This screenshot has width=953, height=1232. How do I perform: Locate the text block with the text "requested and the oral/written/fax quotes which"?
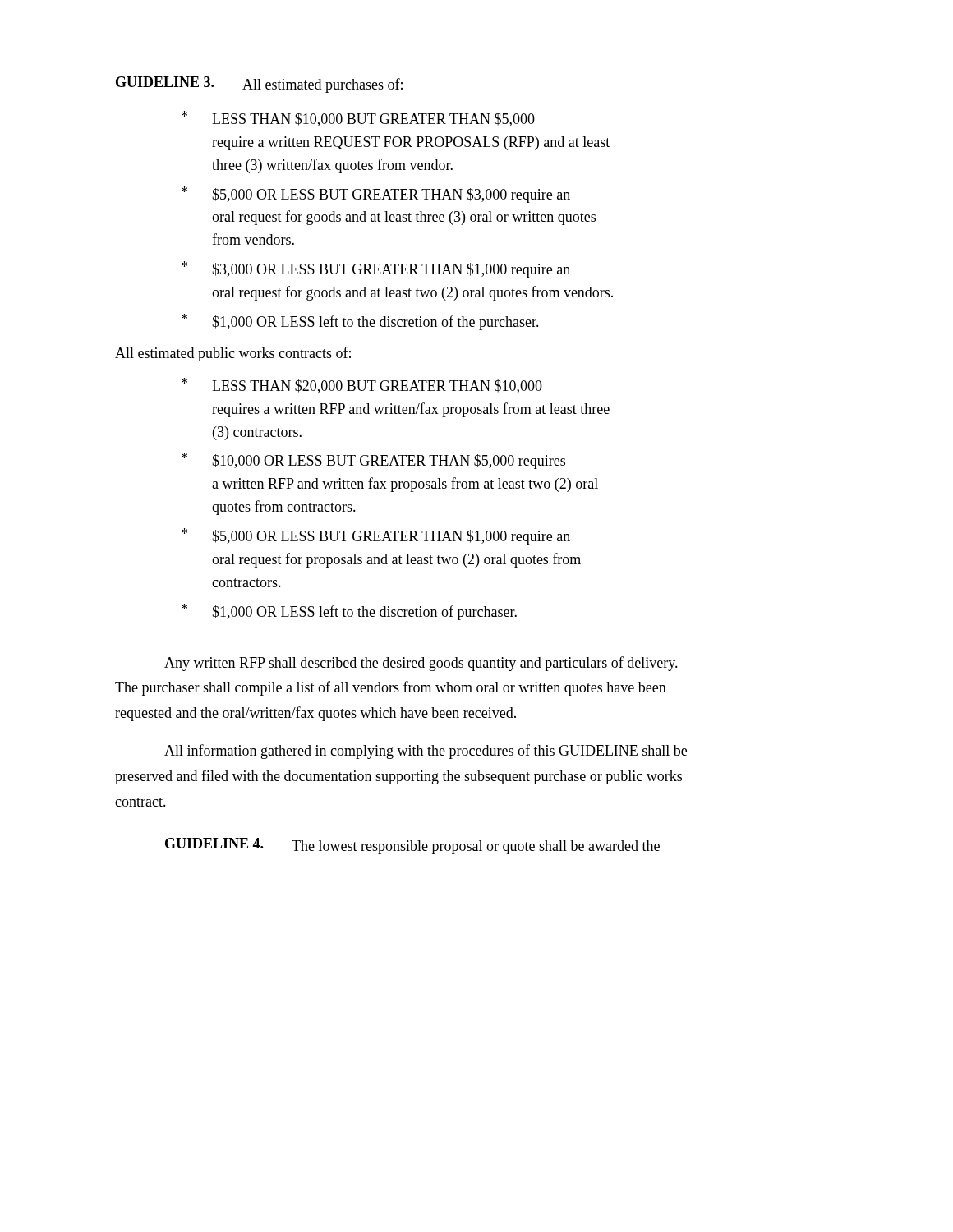click(x=316, y=713)
